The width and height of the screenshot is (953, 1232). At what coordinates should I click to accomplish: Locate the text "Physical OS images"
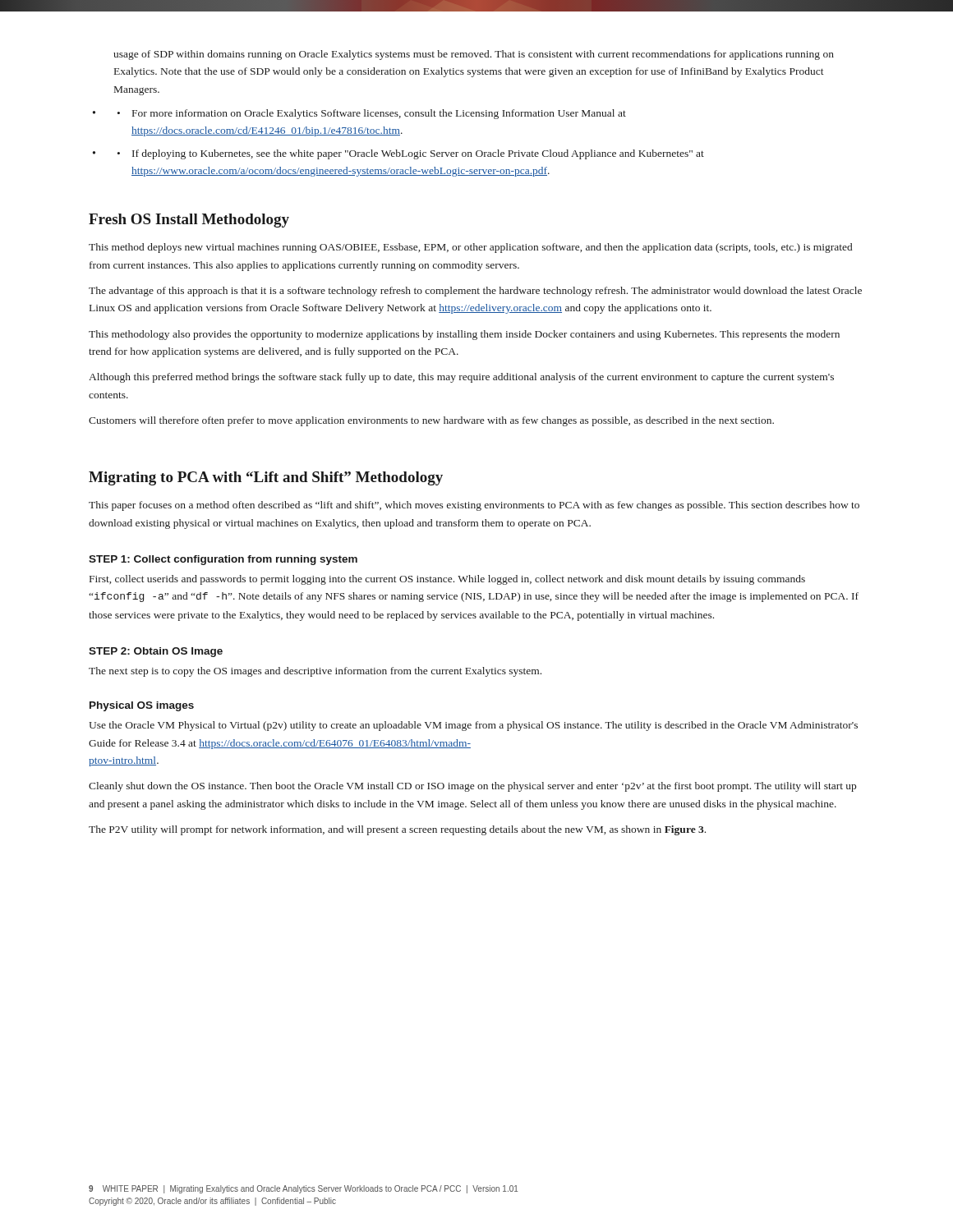[141, 705]
